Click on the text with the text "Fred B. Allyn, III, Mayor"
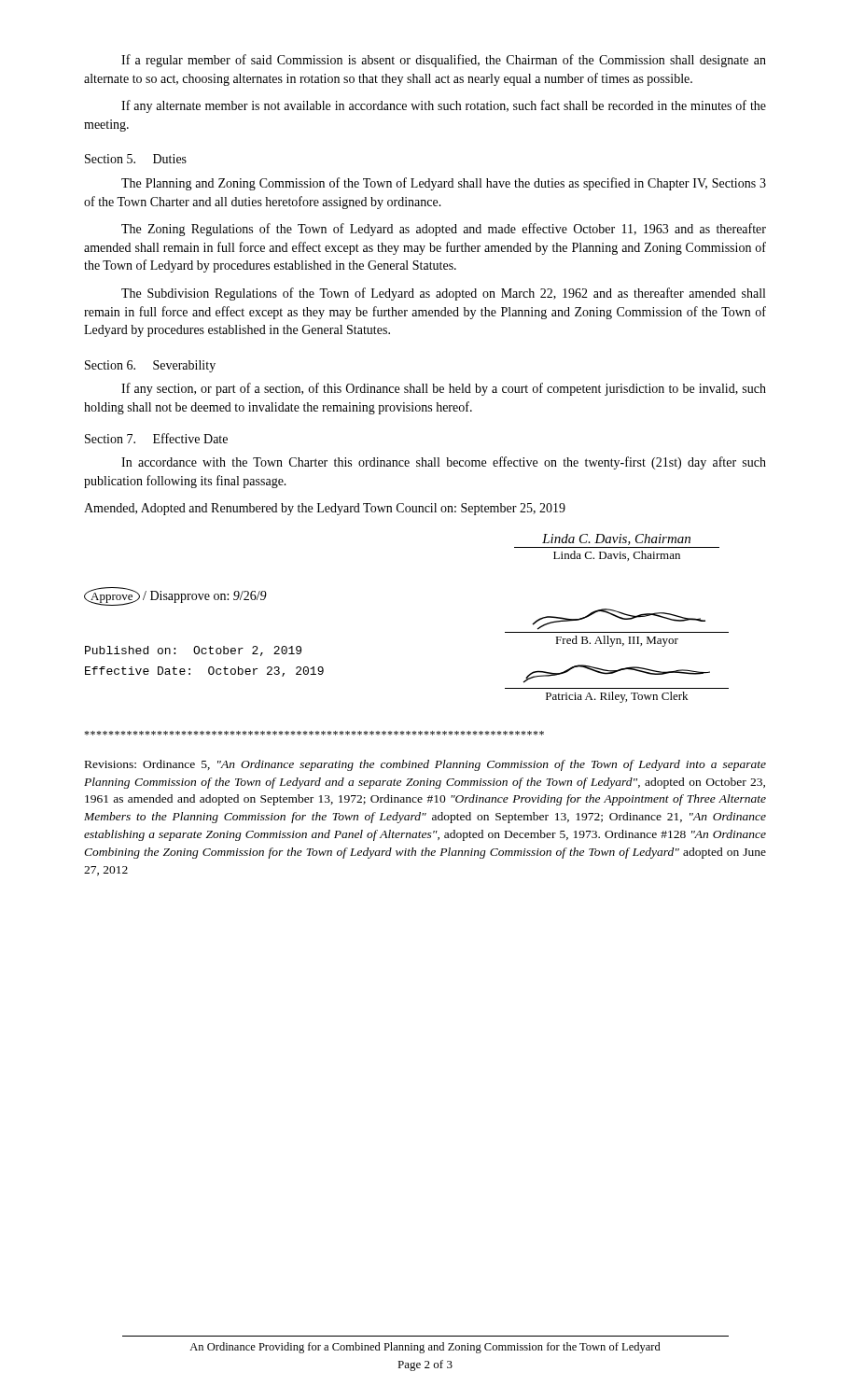Image resolution: width=850 pixels, height=1400 pixels. click(617, 621)
